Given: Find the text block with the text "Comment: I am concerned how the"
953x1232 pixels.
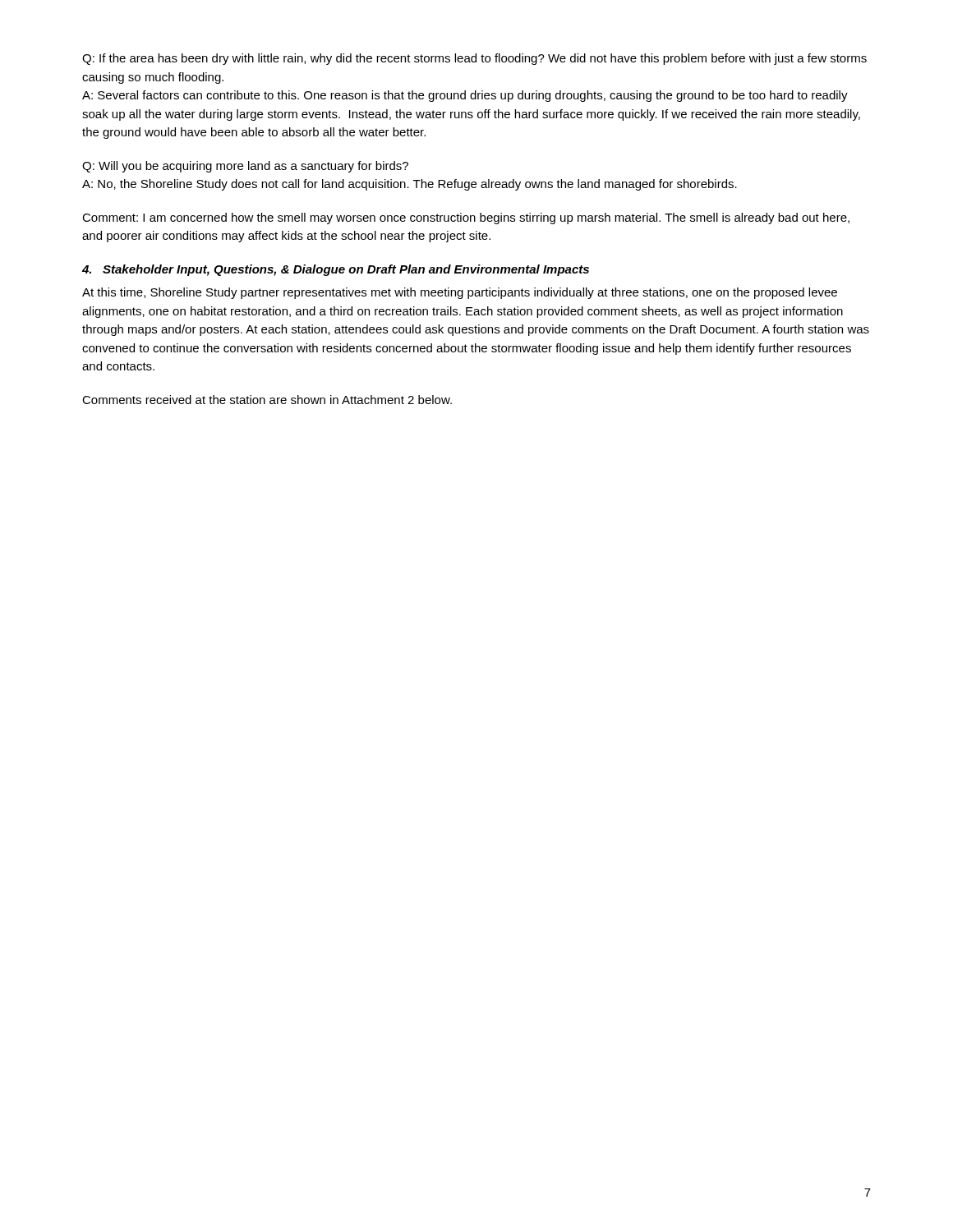Looking at the screenshot, I should pos(466,226).
